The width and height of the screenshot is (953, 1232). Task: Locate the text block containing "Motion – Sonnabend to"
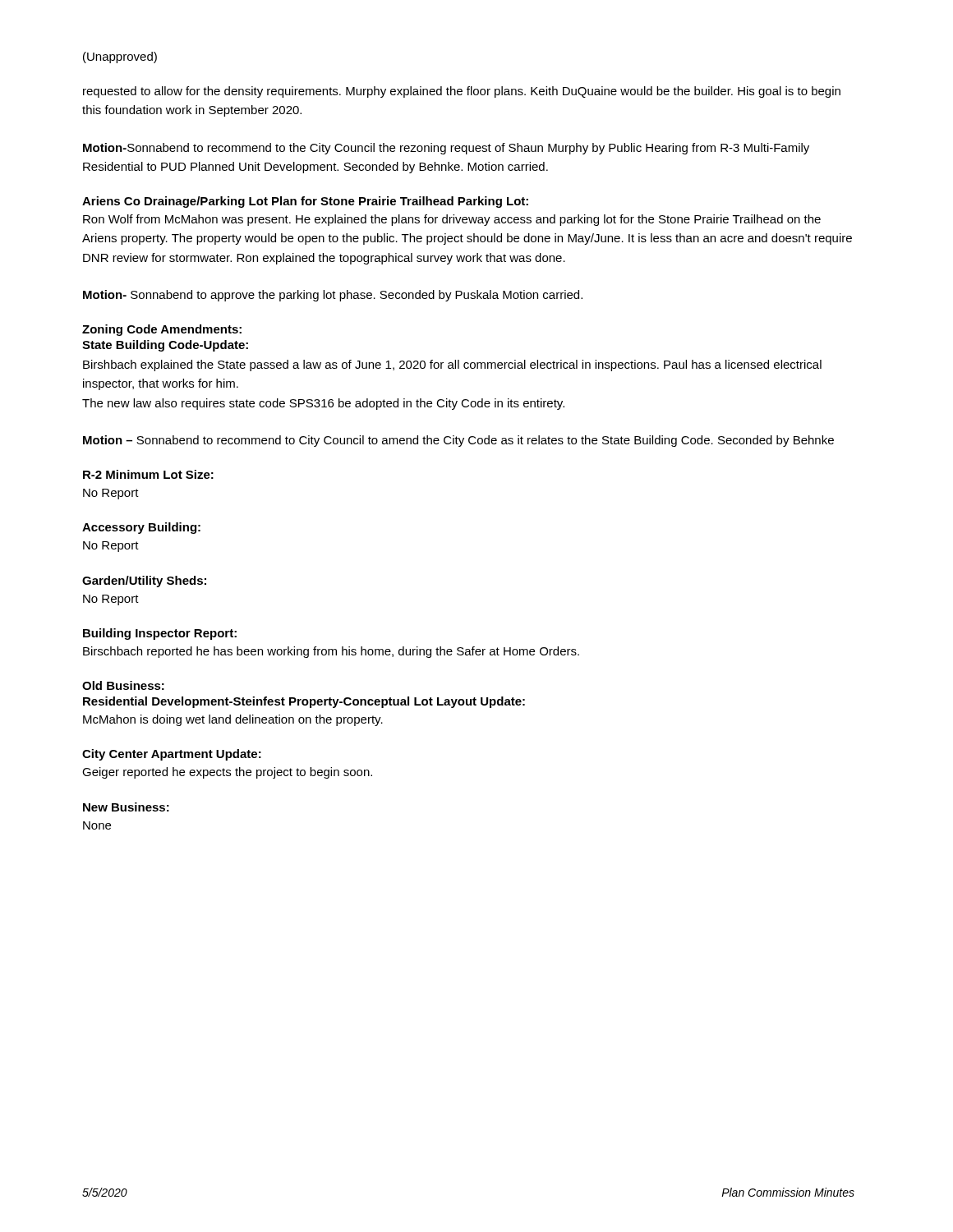[458, 440]
